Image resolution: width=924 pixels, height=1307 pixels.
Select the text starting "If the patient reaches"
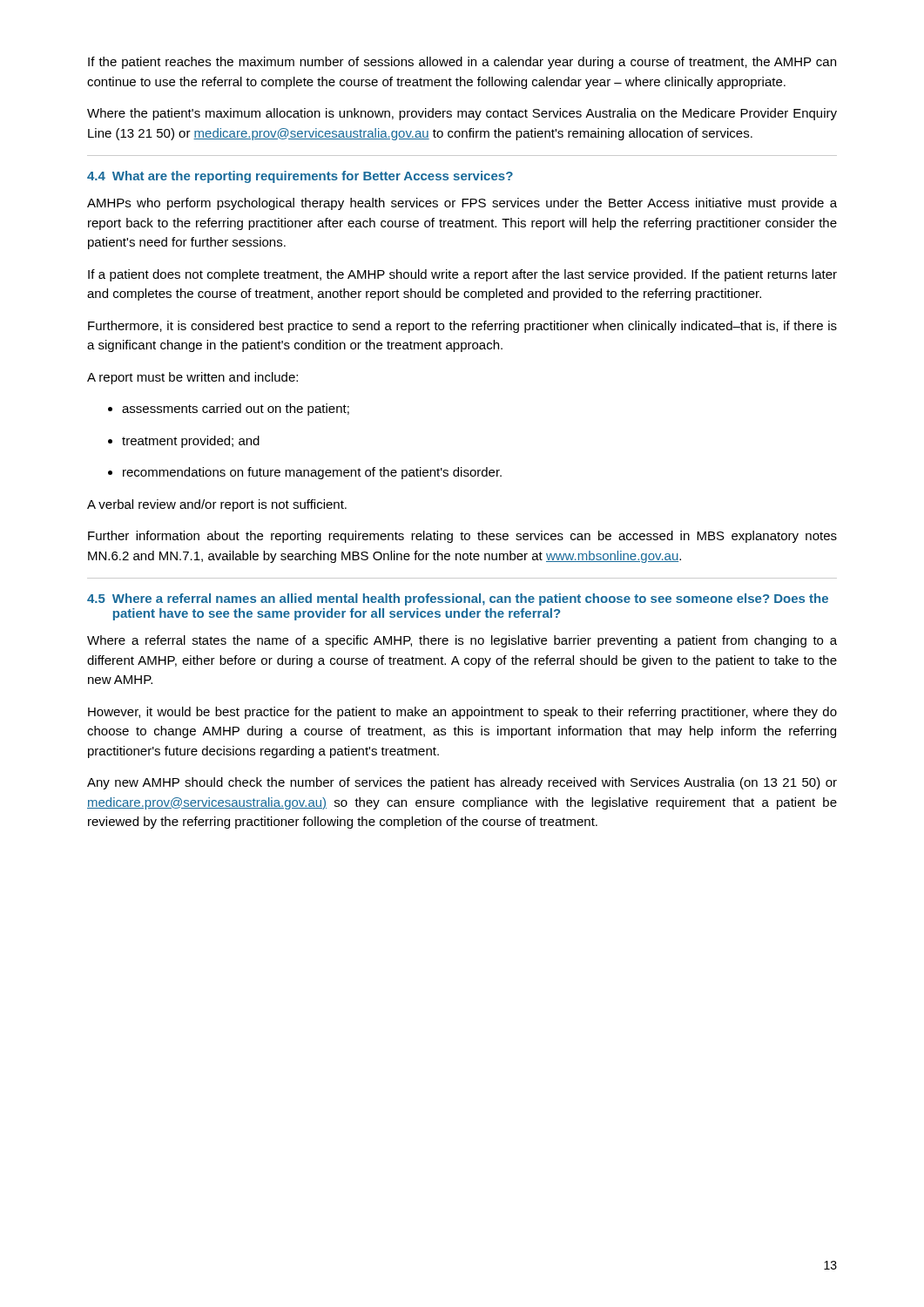click(462, 72)
